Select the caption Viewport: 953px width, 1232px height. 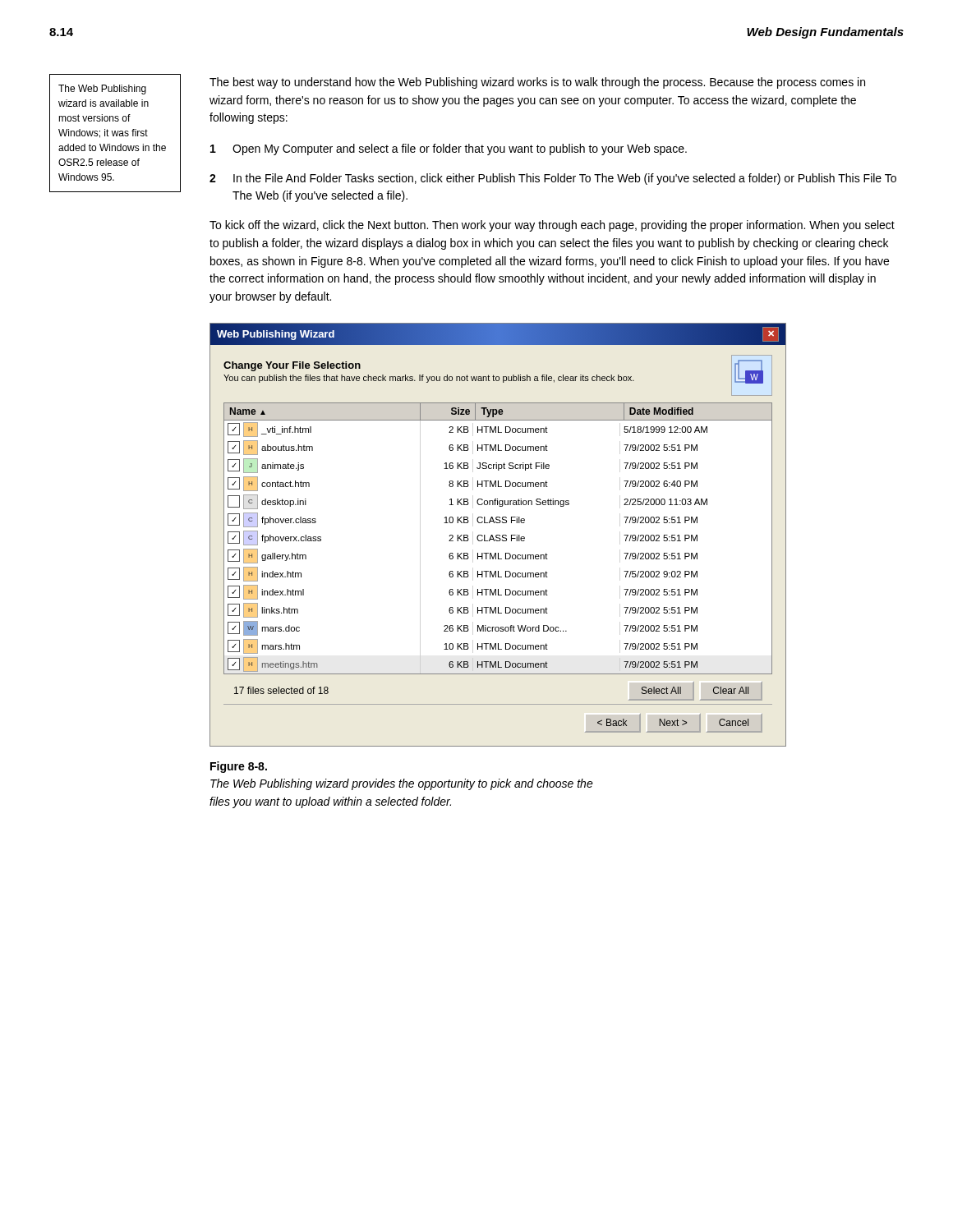[x=555, y=784]
